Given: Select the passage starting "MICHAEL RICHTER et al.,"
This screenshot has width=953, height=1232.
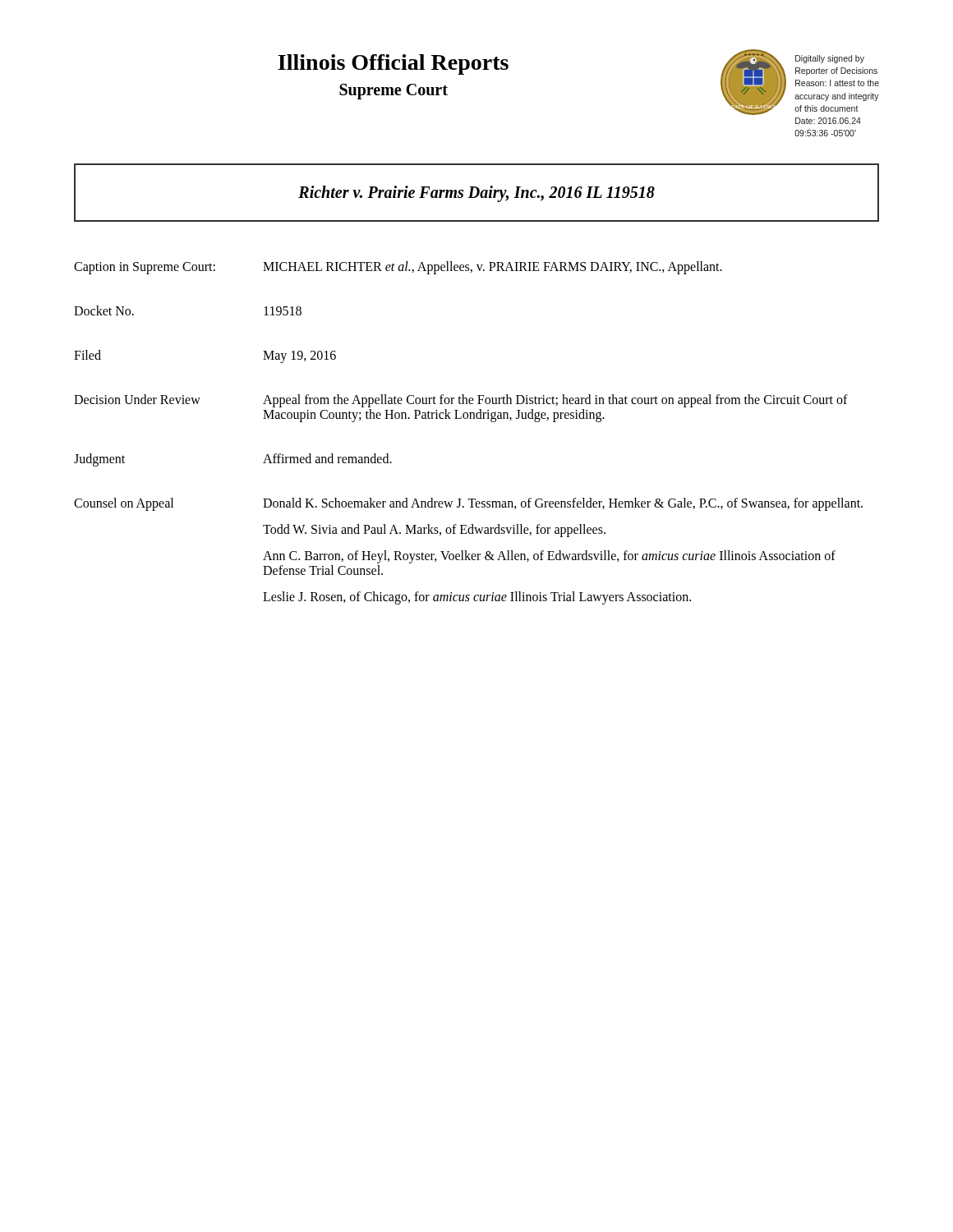Looking at the screenshot, I should pyautogui.click(x=493, y=266).
